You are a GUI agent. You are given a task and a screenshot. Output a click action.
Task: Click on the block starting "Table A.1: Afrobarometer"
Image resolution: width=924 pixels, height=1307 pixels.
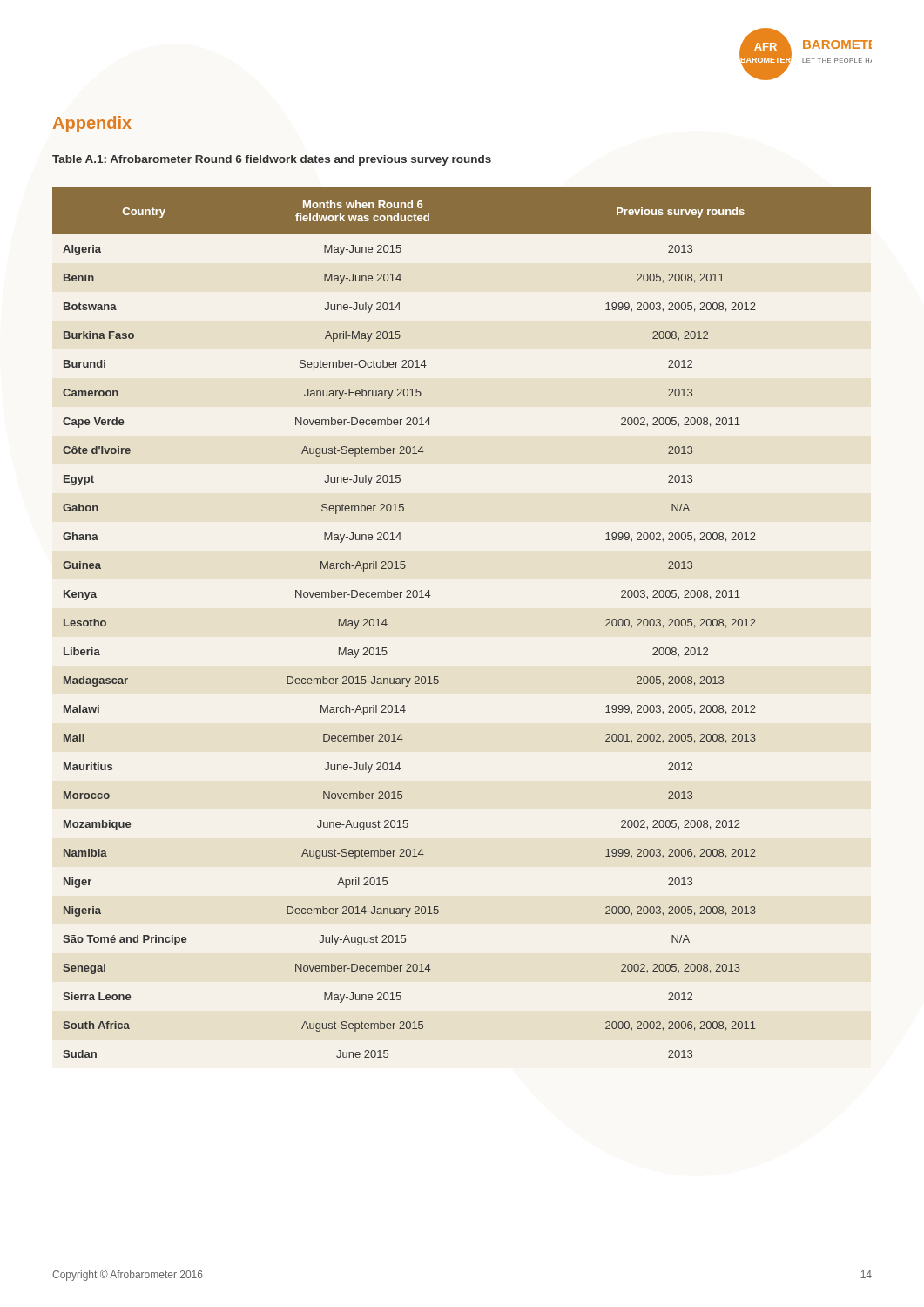pyautogui.click(x=462, y=159)
